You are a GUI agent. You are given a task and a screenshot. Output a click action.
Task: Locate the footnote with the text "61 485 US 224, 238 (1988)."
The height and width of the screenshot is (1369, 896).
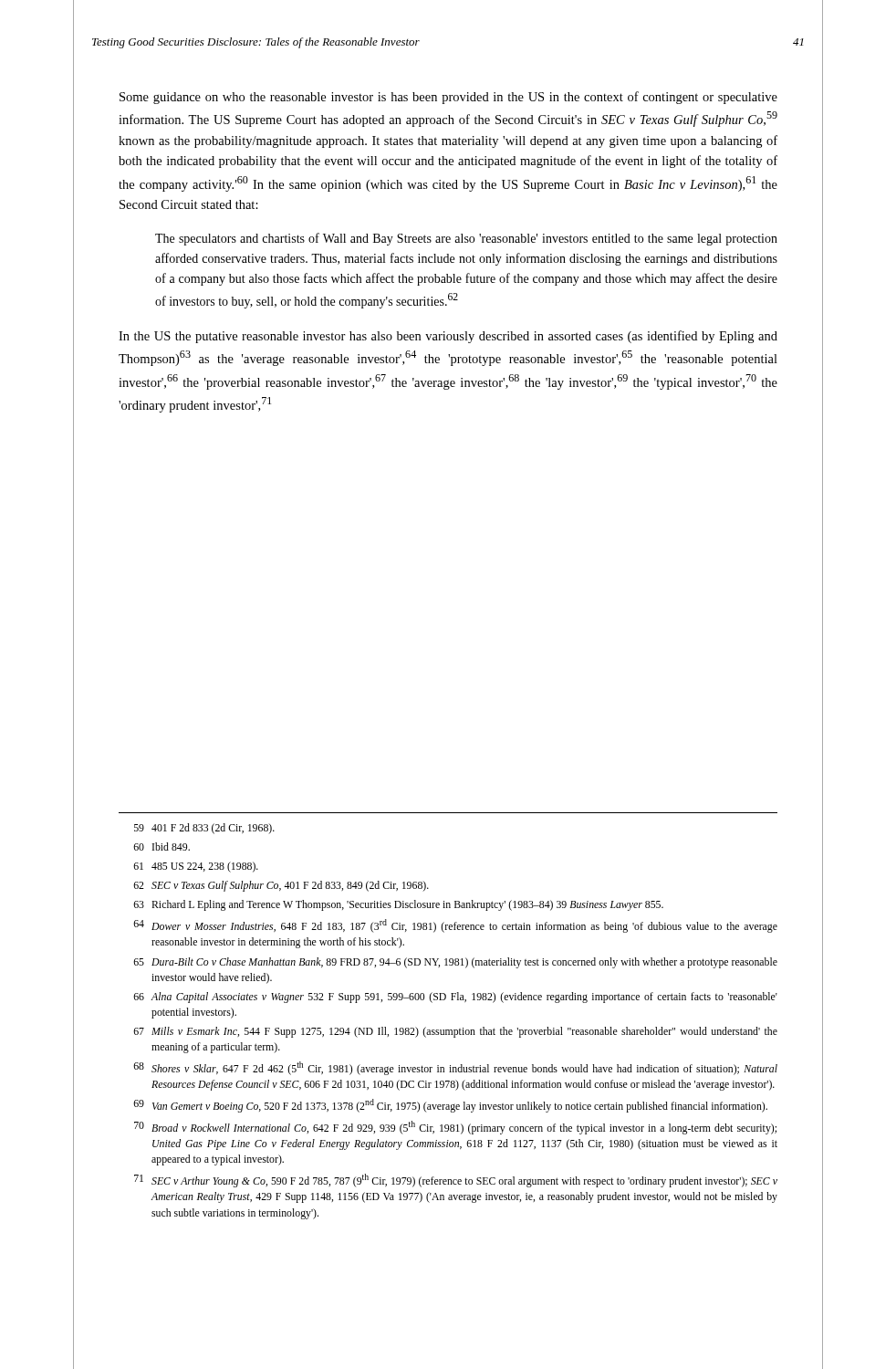coord(196,867)
